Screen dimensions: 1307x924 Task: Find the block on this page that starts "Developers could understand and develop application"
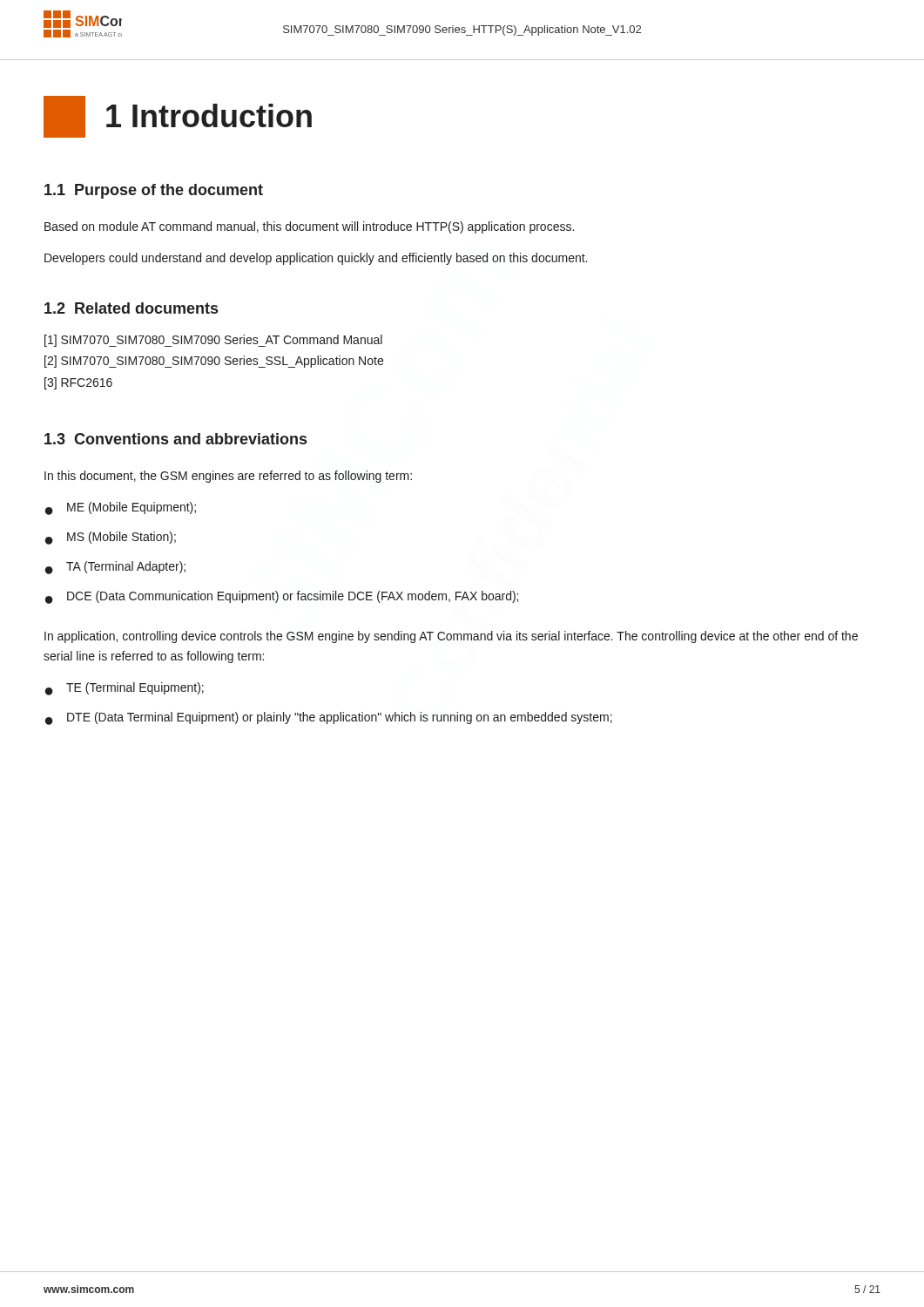[316, 258]
